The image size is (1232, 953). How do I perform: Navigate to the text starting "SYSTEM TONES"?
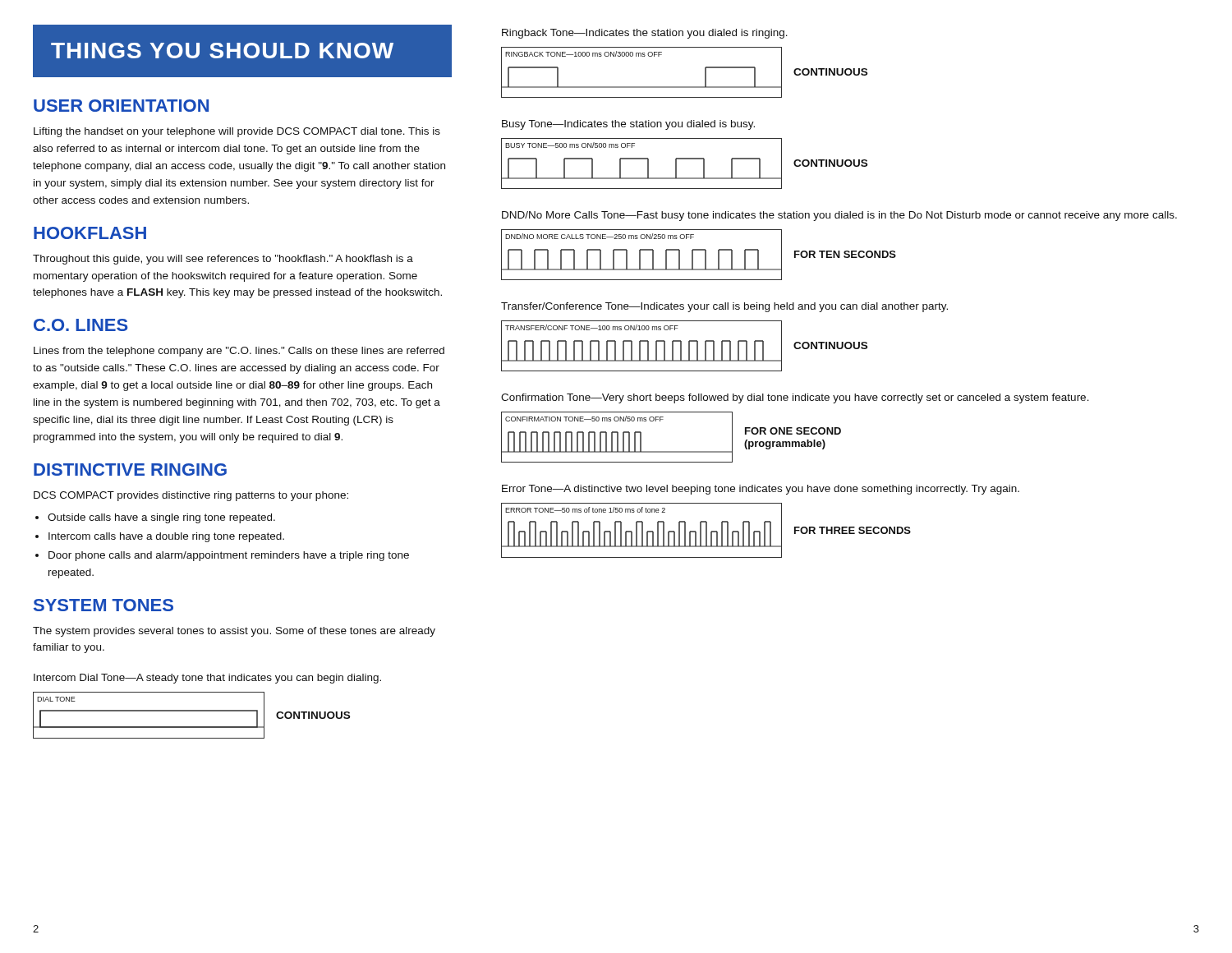103,605
